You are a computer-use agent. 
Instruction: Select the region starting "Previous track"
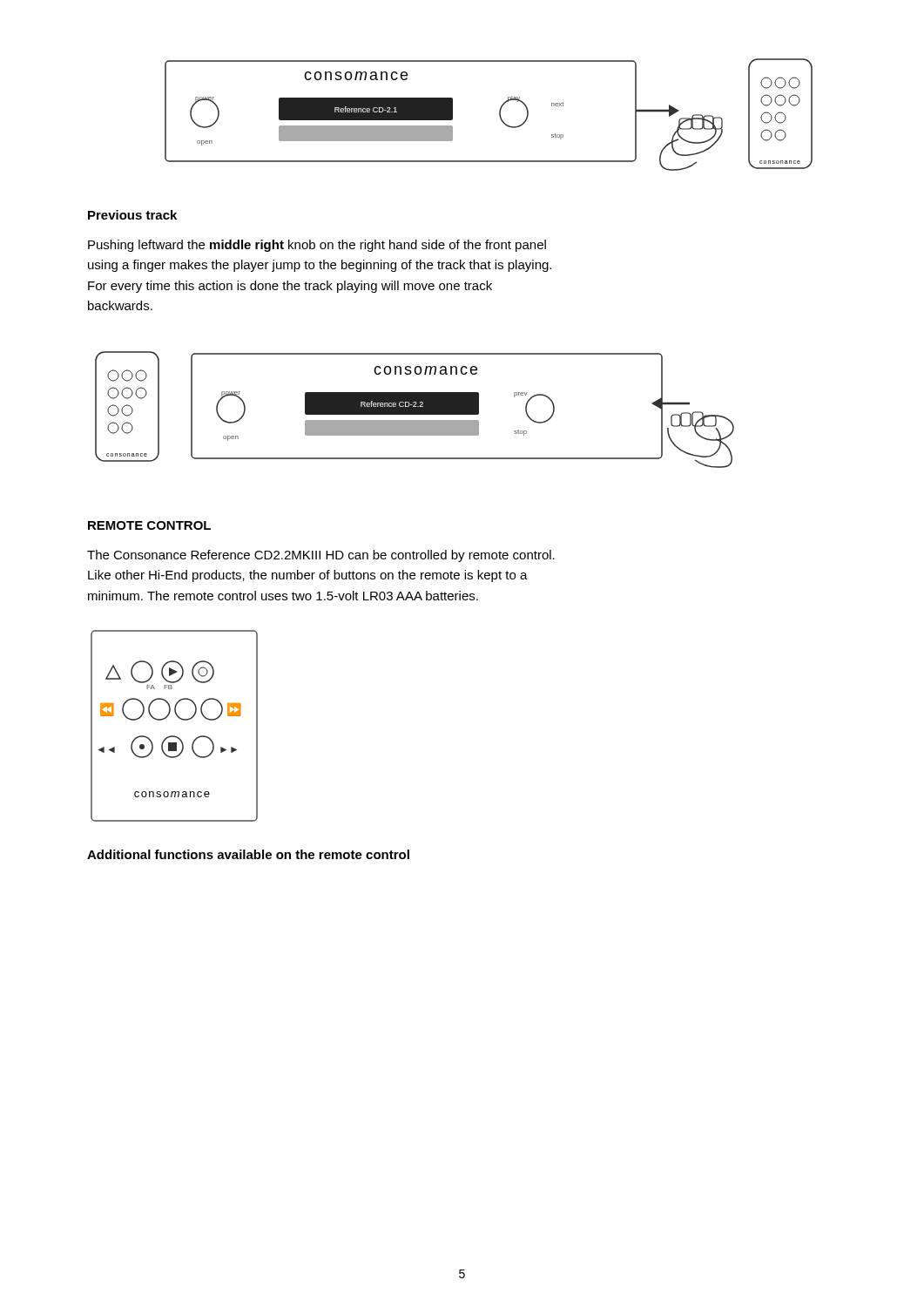(132, 215)
